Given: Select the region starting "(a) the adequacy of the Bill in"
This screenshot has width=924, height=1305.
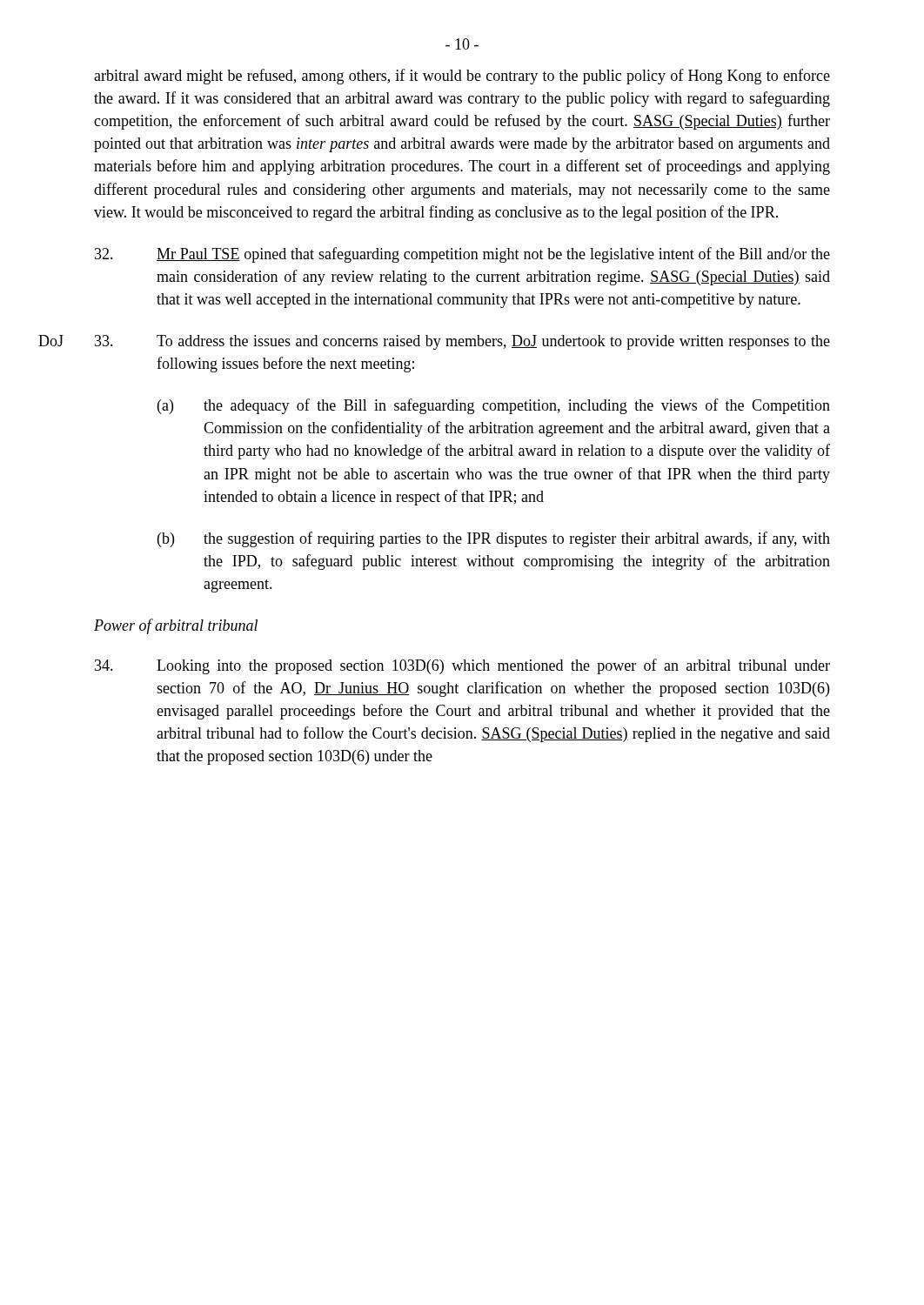Looking at the screenshot, I should tap(493, 451).
